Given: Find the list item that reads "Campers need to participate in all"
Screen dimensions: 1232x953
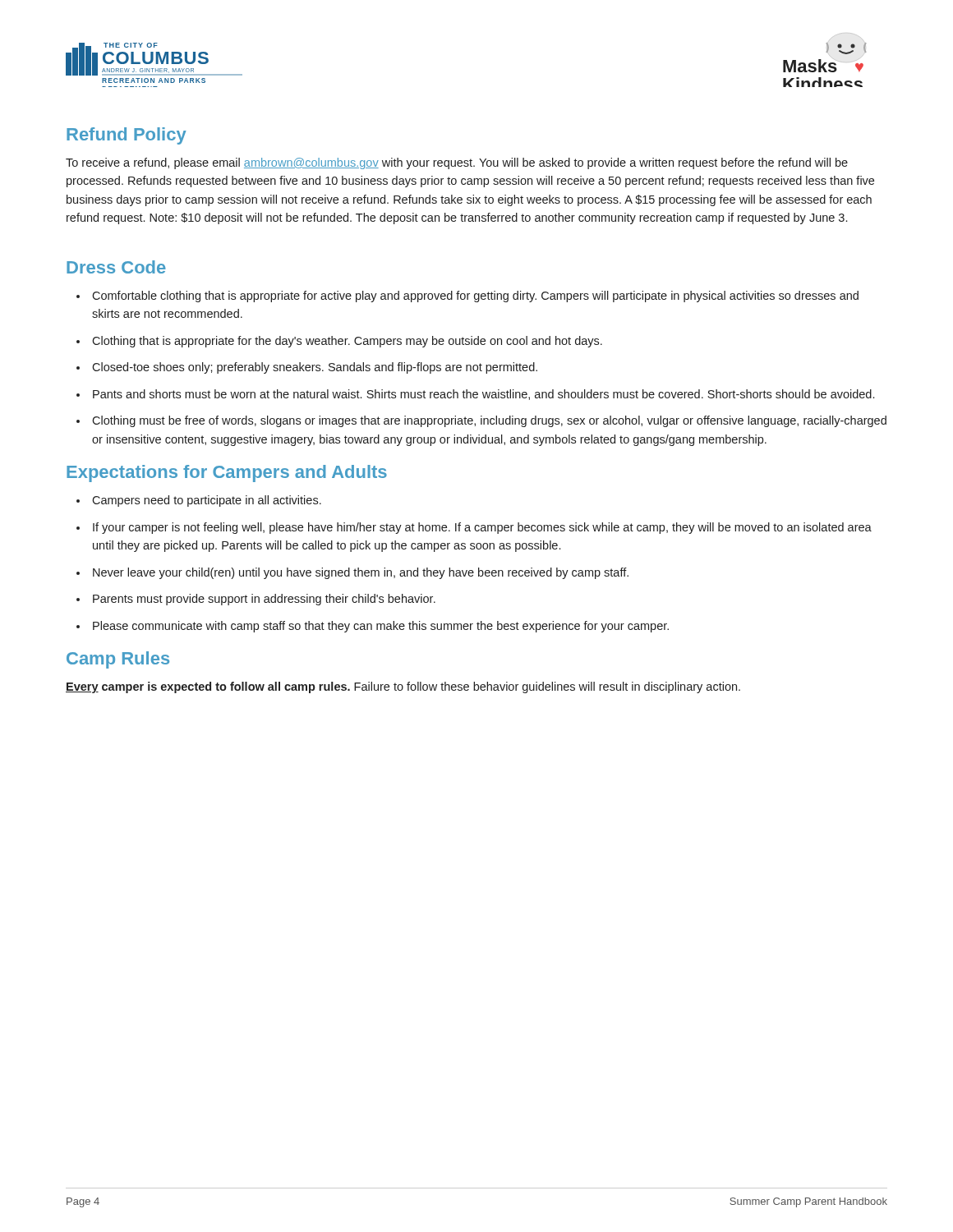Looking at the screenshot, I should coord(207,500).
